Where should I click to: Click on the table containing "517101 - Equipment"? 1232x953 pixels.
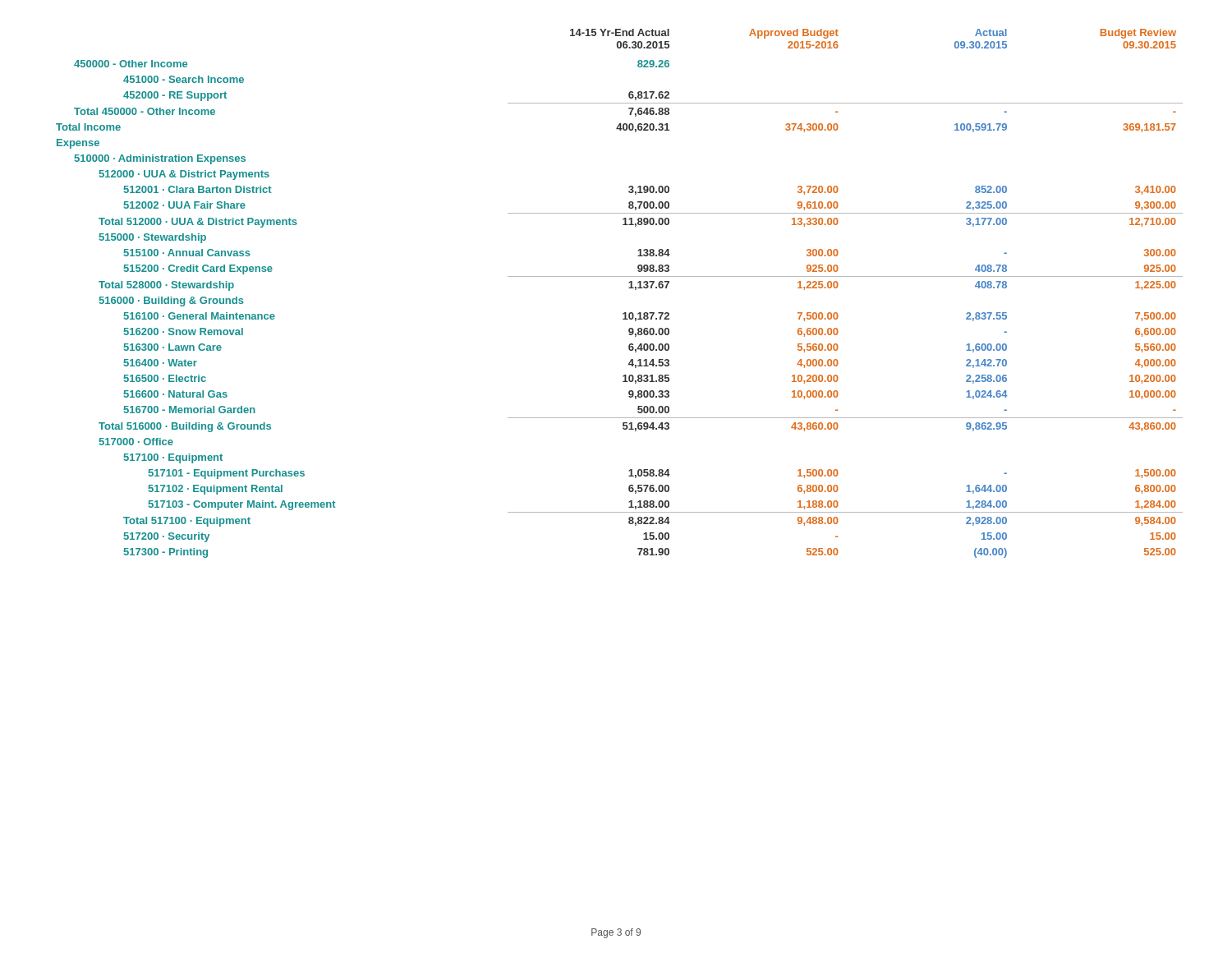click(x=616, y=292)
